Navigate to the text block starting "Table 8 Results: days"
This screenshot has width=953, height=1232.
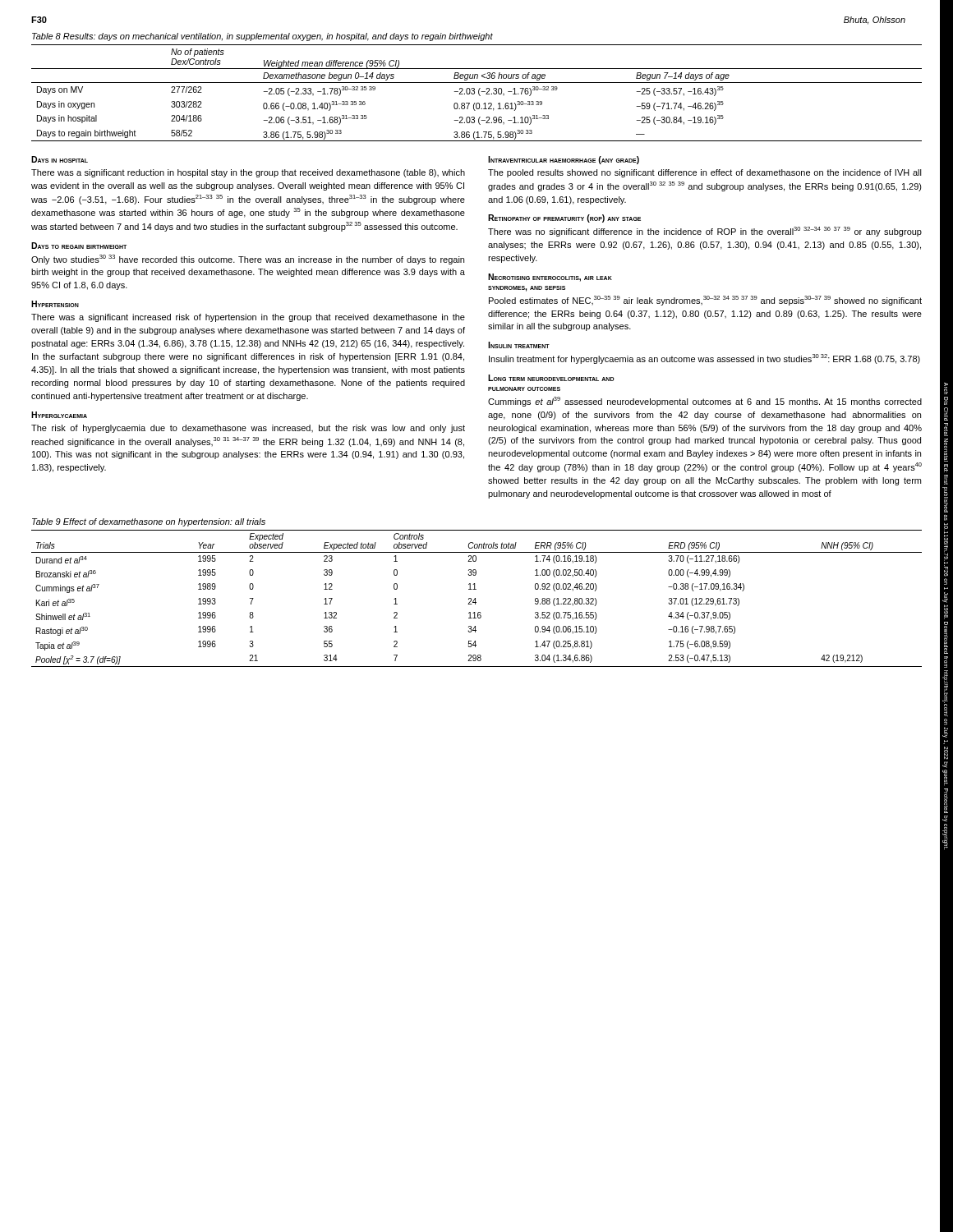(x=262, y=36)
